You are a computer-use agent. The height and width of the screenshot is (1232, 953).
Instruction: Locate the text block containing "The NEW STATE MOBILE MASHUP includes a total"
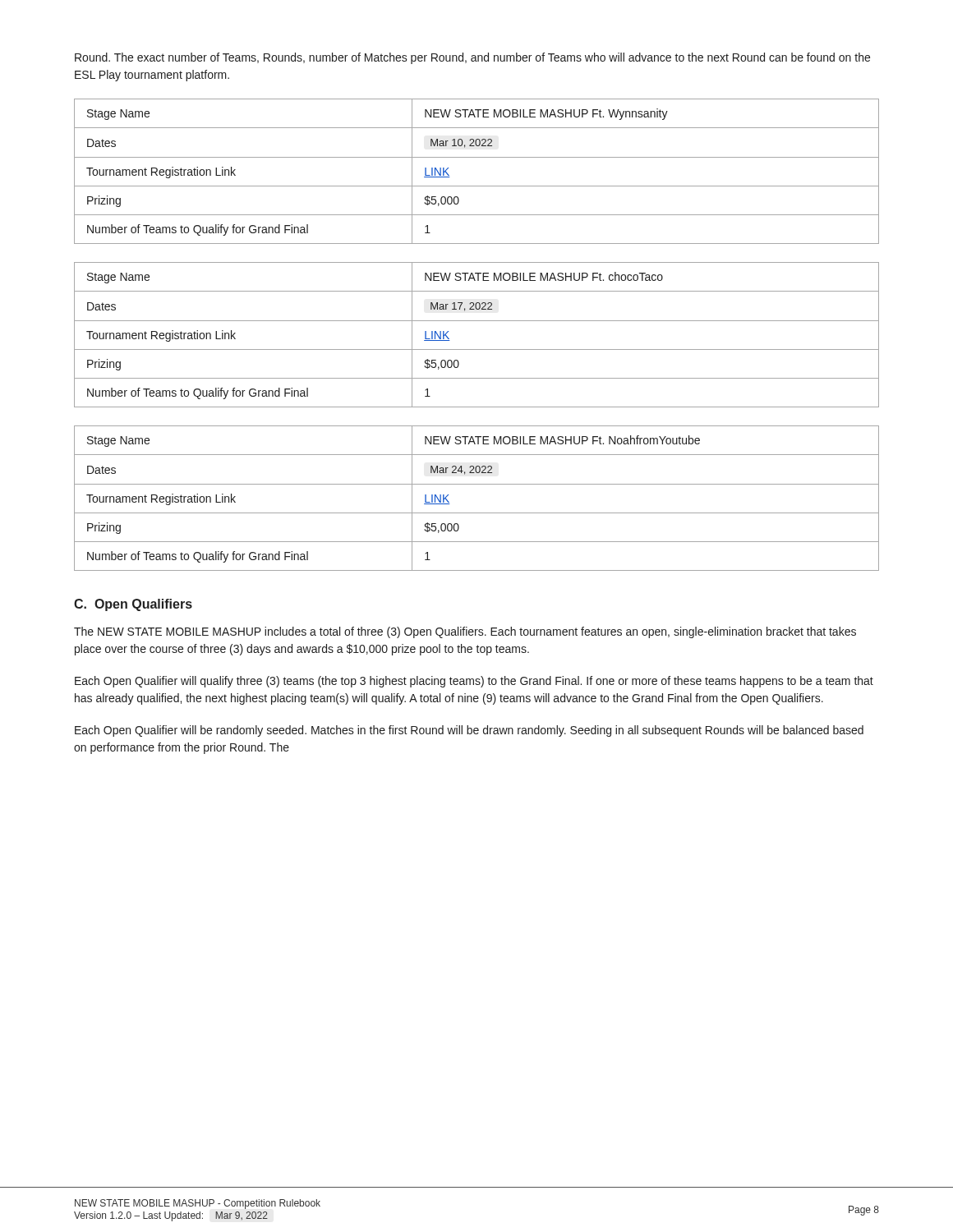(465, 640)
